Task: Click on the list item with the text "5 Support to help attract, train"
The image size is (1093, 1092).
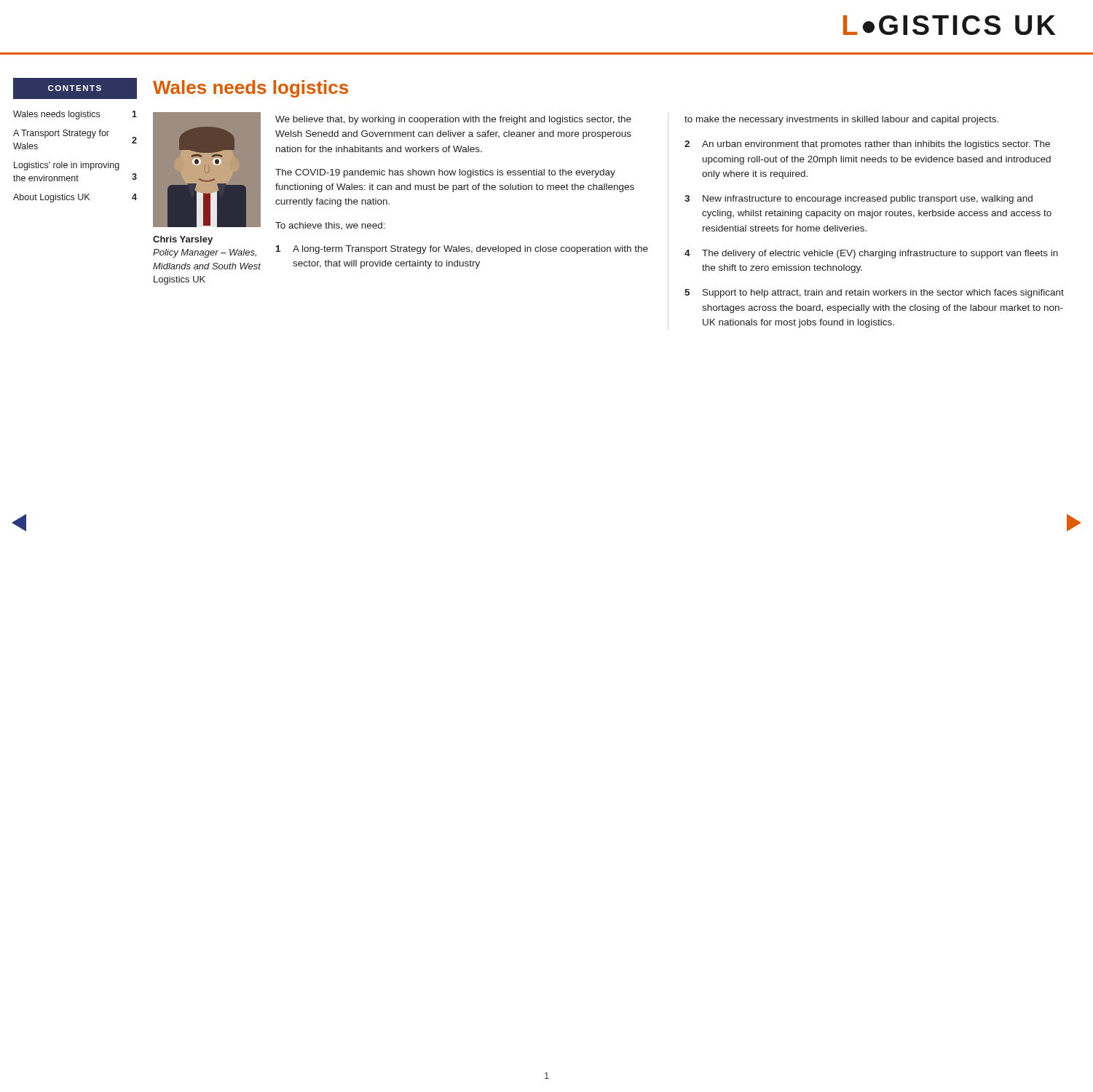Action: (875, 308)
